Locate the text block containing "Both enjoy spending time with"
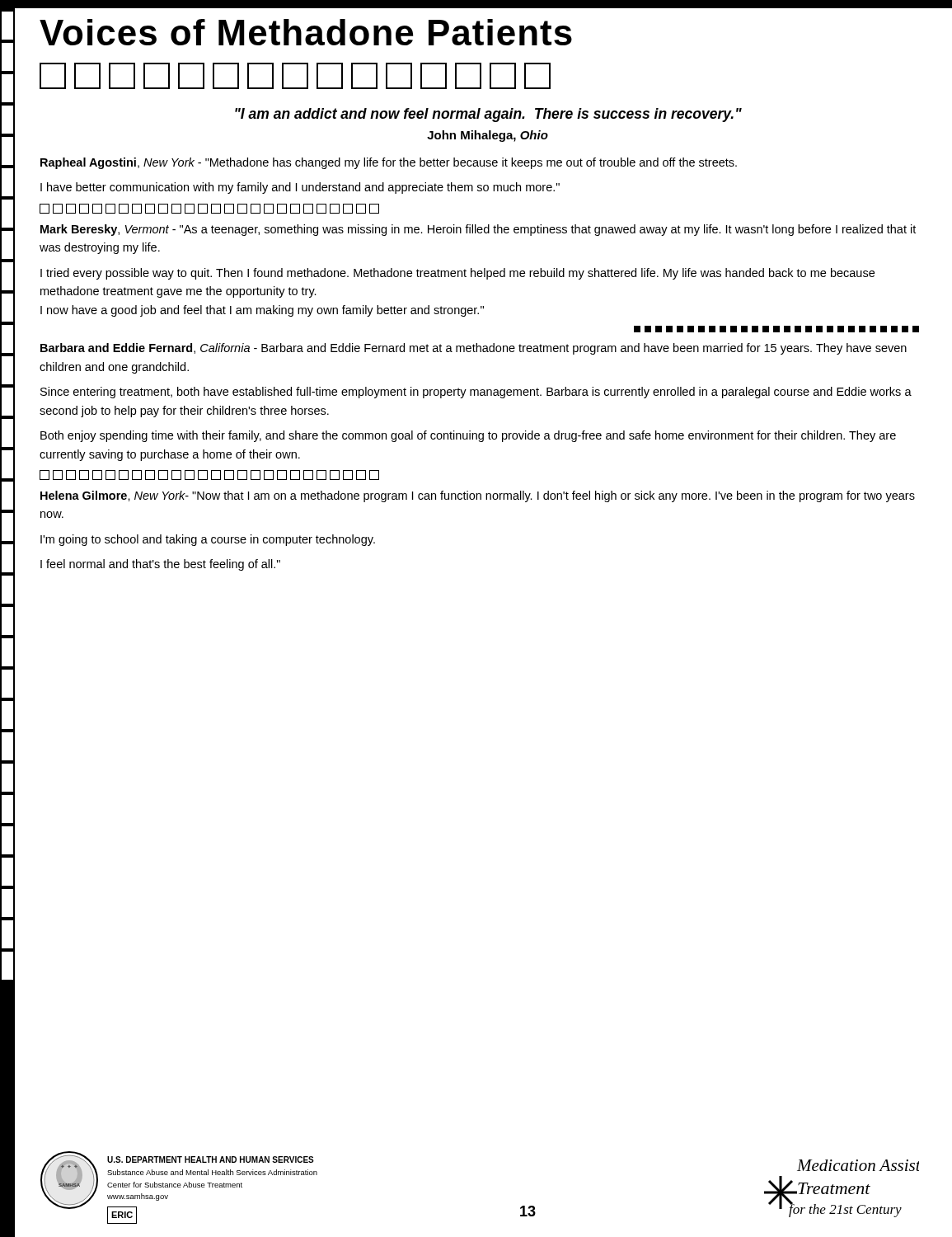This screenshot has height=1237, width=952. (x=479, y=445)
